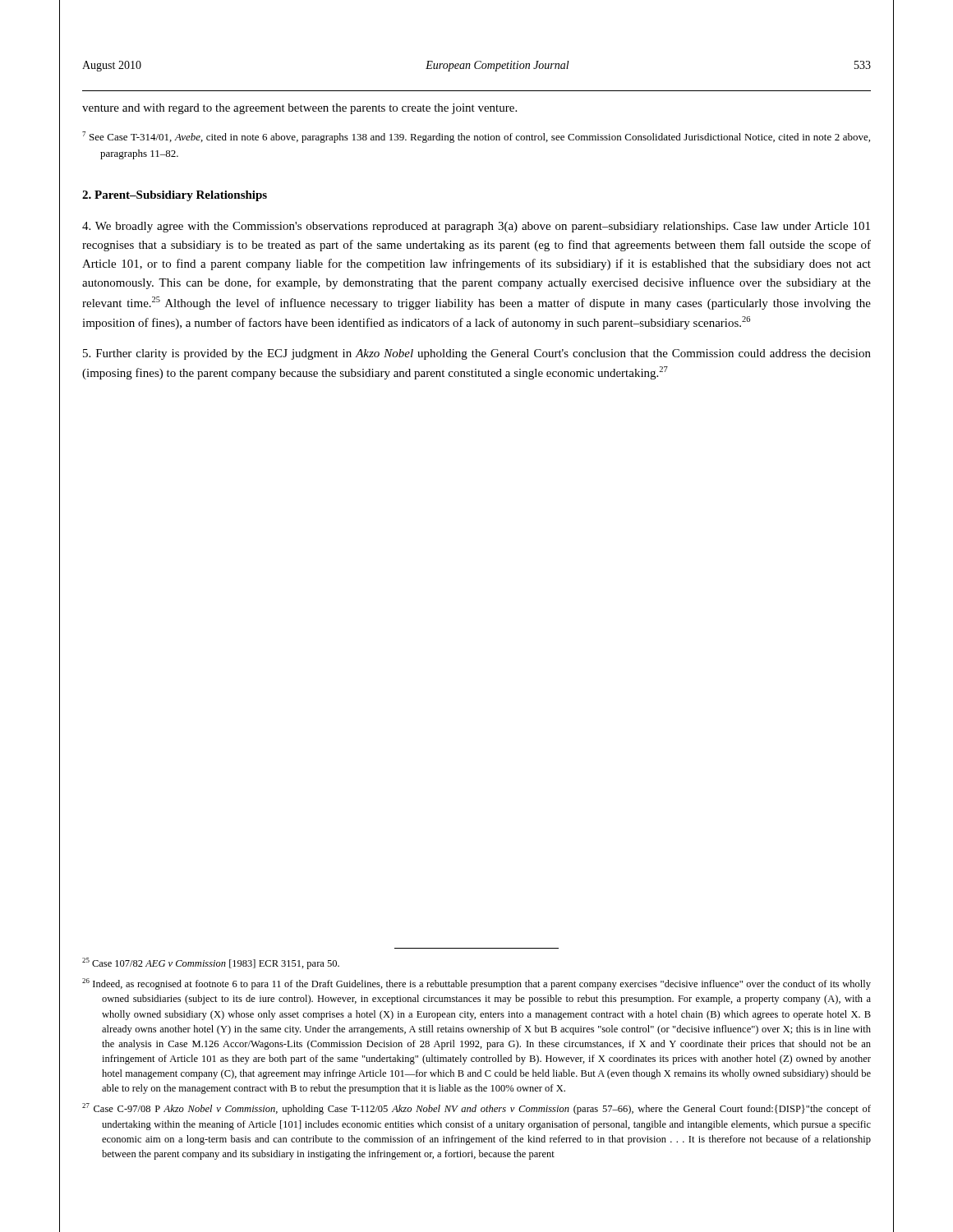The height and width of the screenshot is (1232, 953).
Task: Select the passage starting "7 See Case"
Action: click(x=476, y=145)
